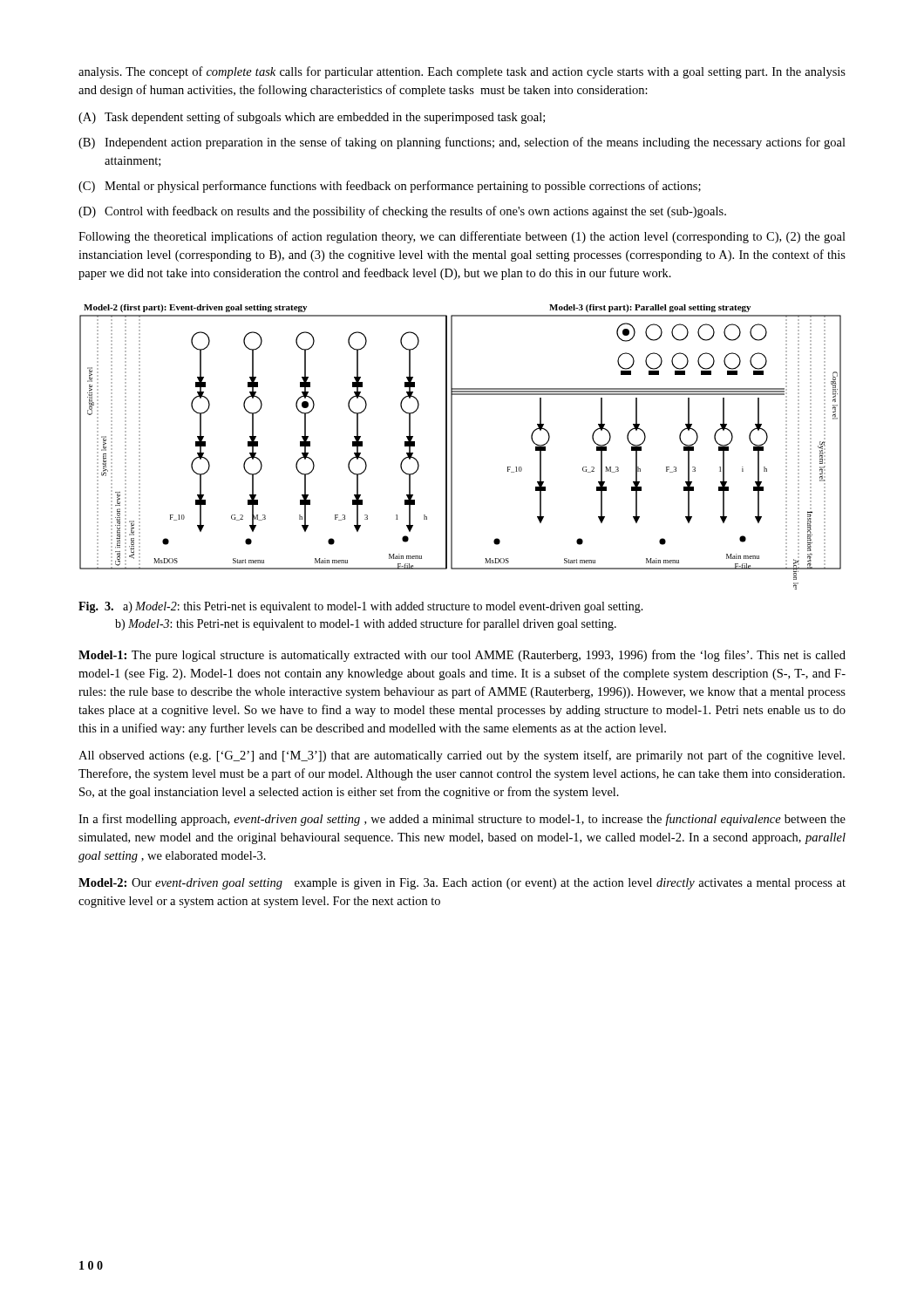Click on the region starting "Fig. 3. a) Model-2:"
924x1308 pixels.
click(x=361, y=615)
